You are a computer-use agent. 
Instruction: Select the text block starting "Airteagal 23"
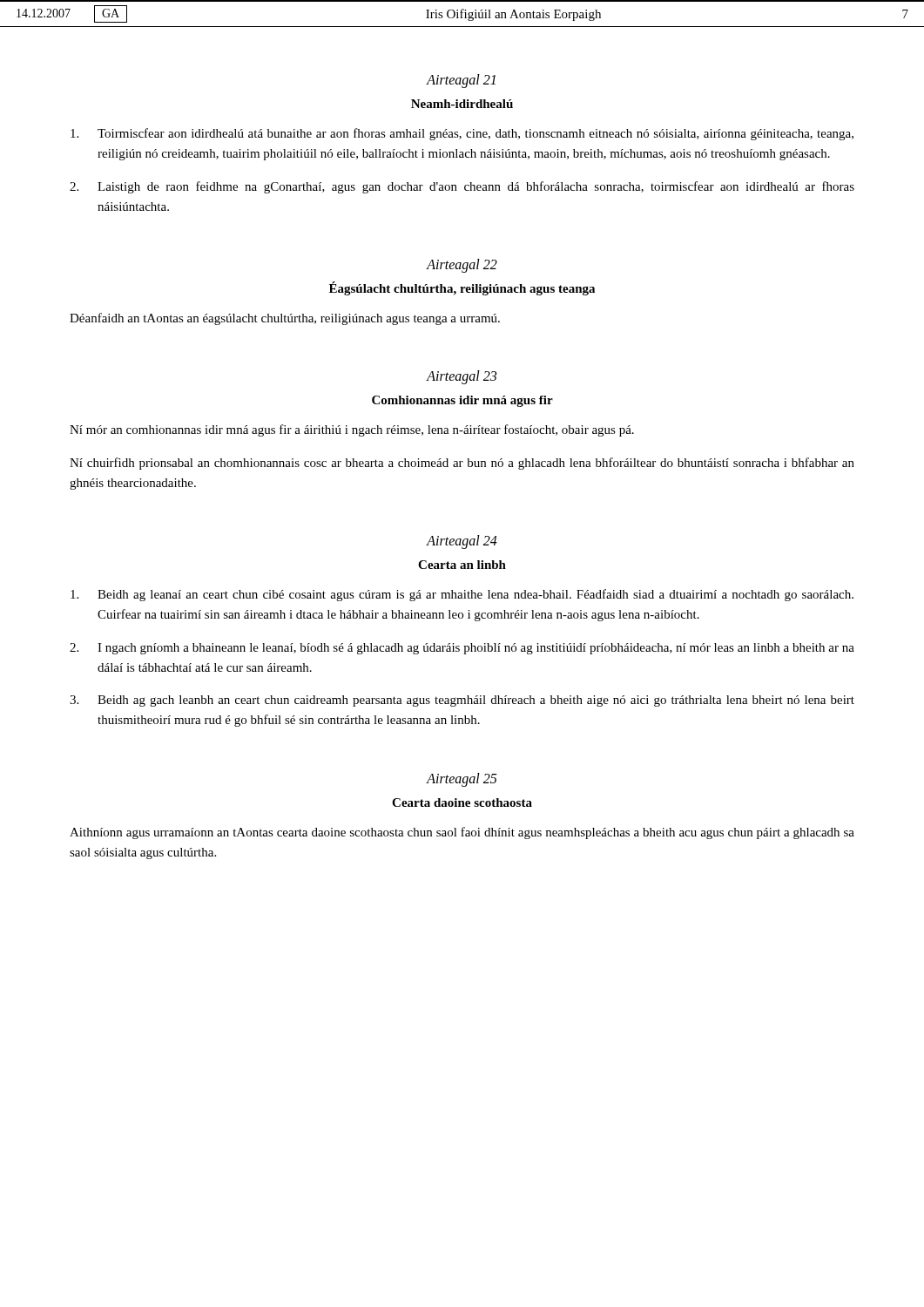click(x=462, y=376)
